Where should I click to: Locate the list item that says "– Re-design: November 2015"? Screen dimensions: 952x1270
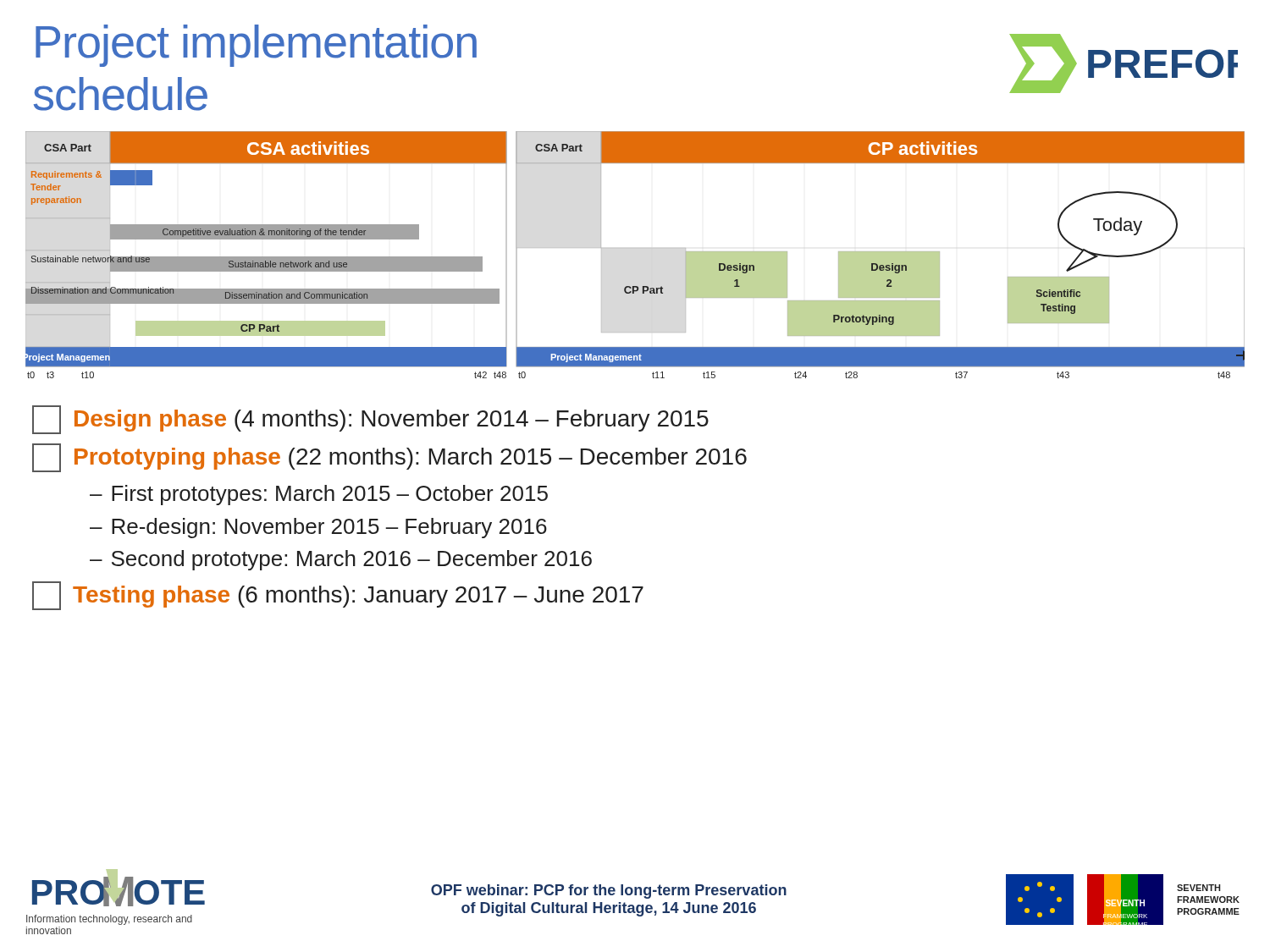(x=319, y=526)
